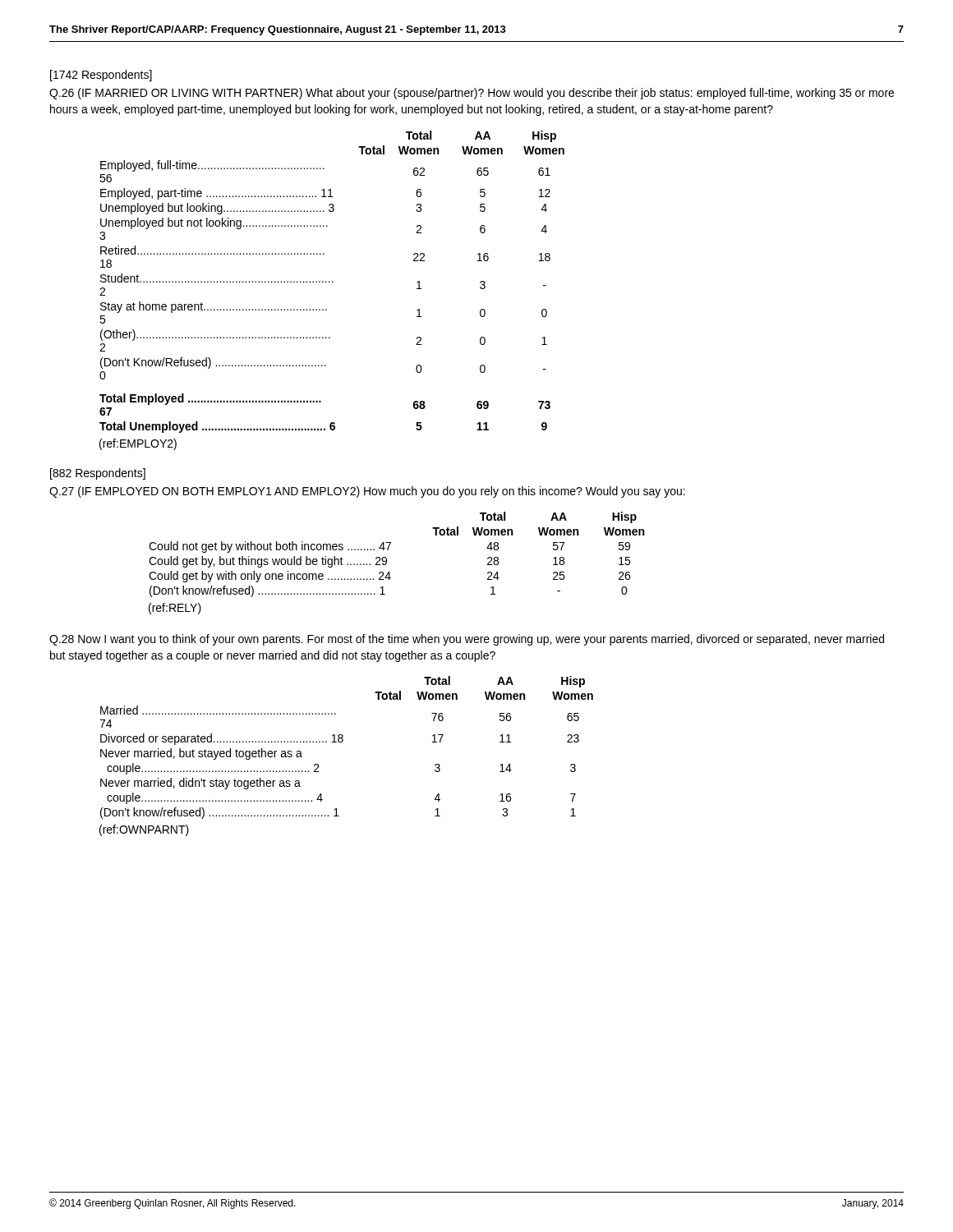Where is the passage that starts "Q.26 (IF MARRIED"?

point(472,101)
